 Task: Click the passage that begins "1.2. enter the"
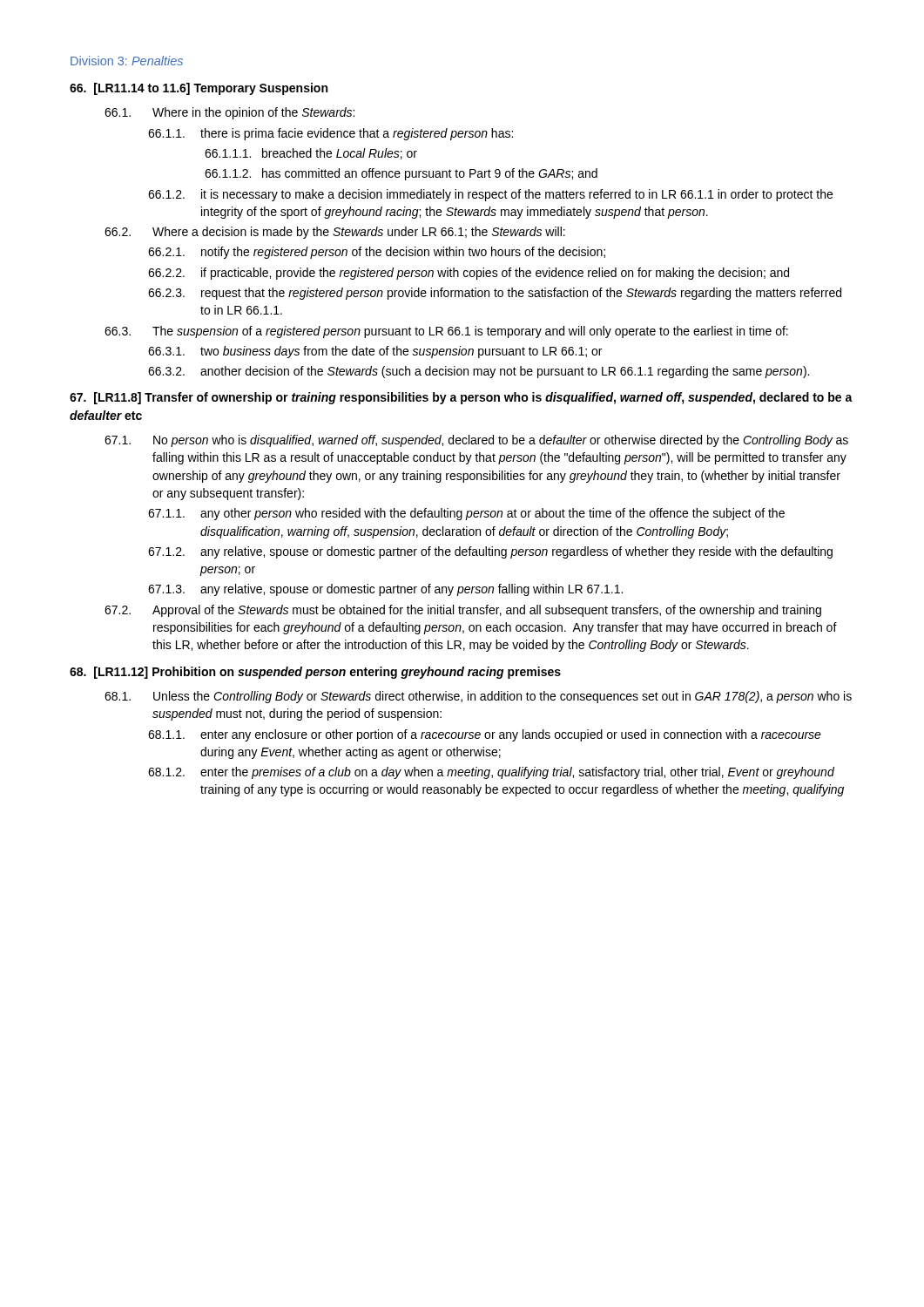pyautogui.click(x=501, y=781)
